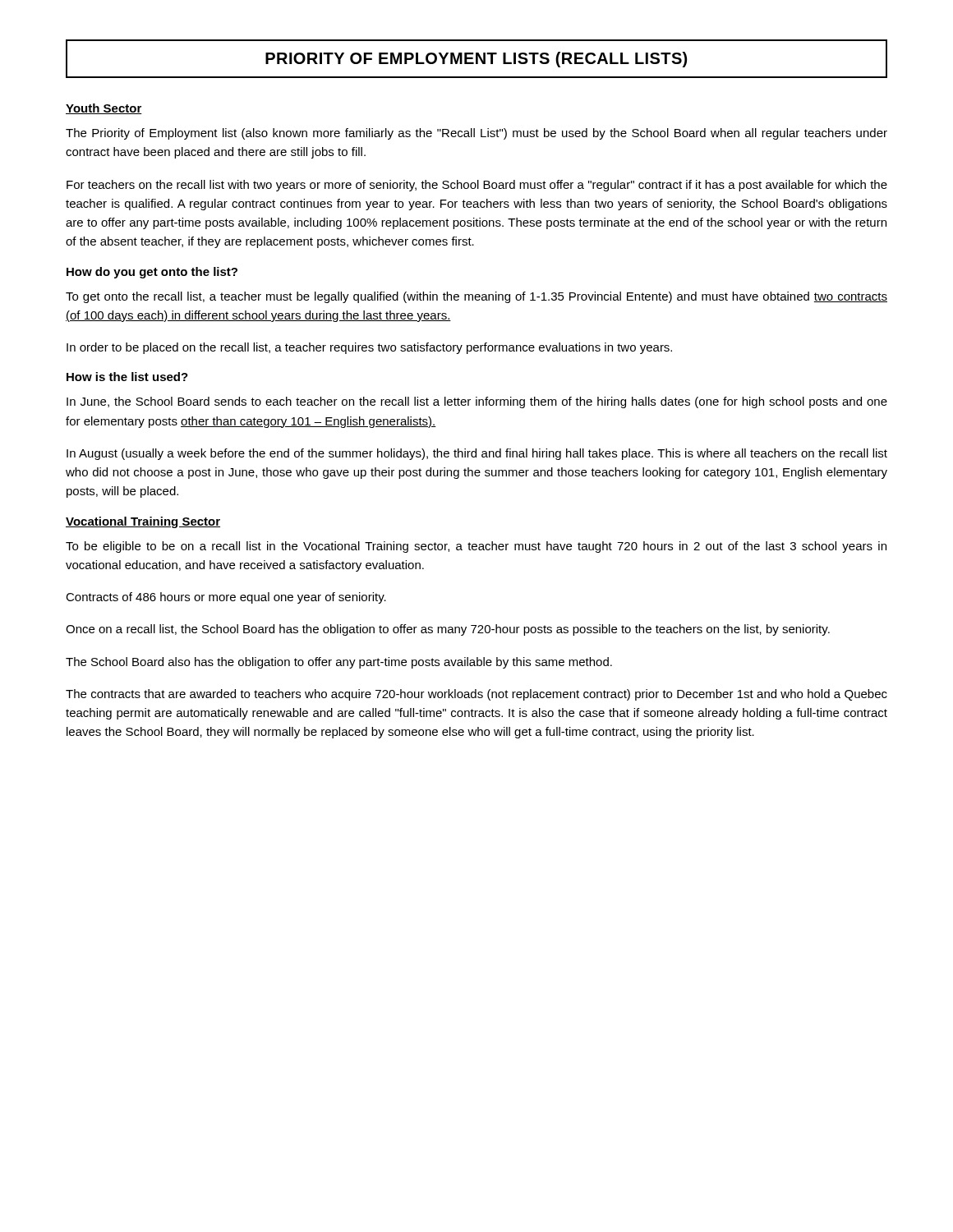Find the text block starting "Vocational Training Sector"
The width and height of the screenshot is (953, 1232).
[x=143, y=521]
